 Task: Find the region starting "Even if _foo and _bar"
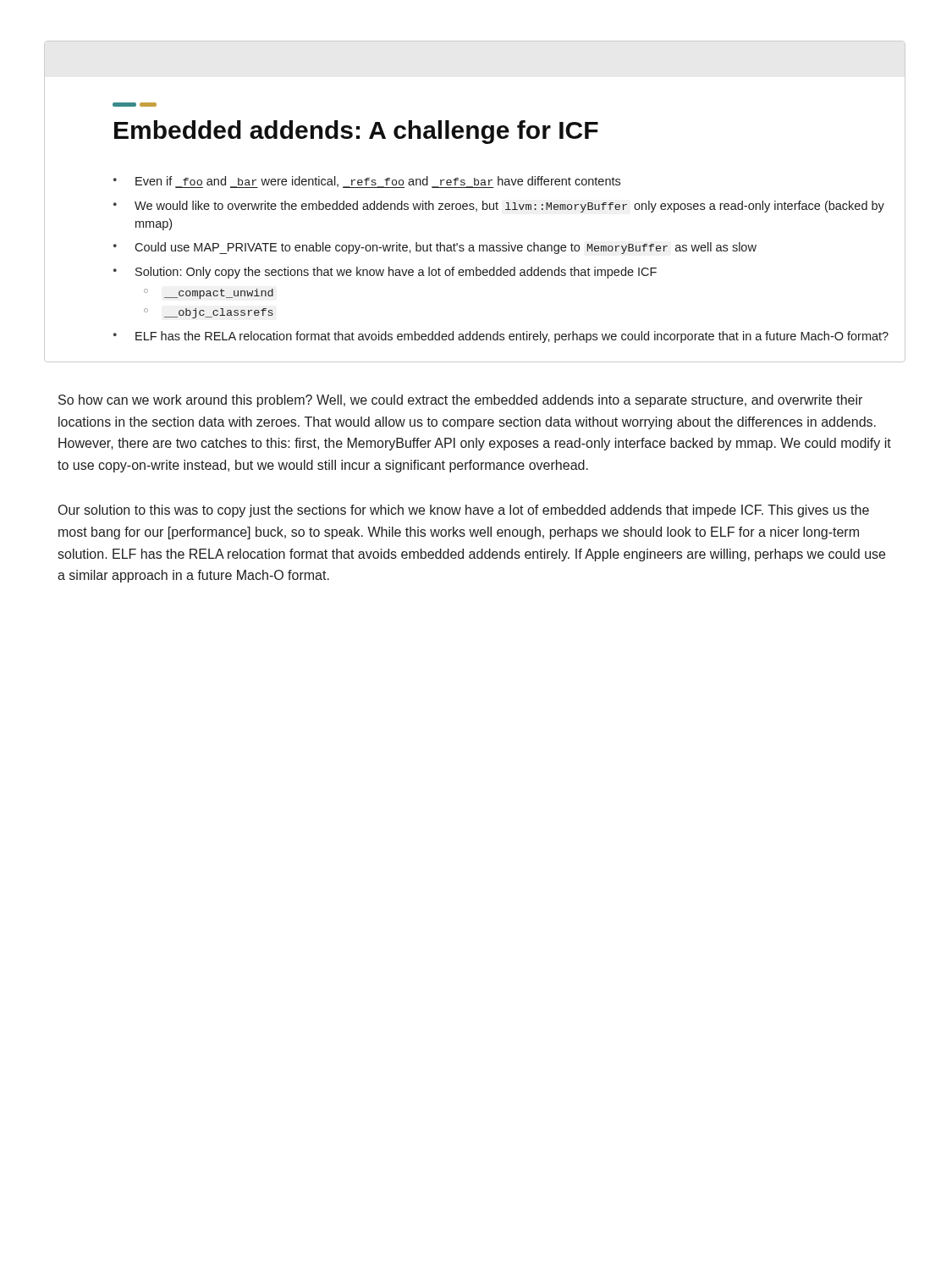coord(378,182)
